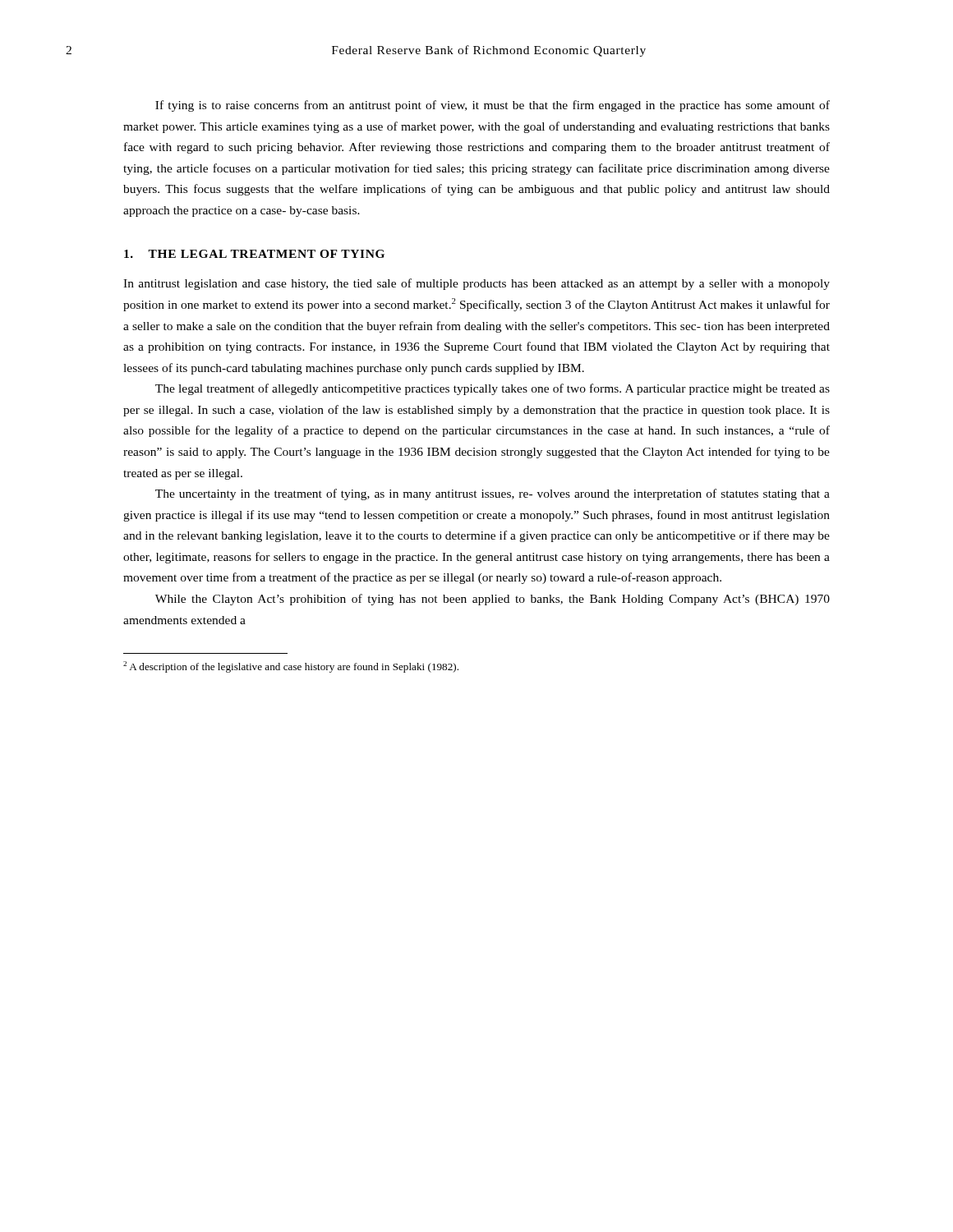
Task: Find the element starting "In antitrust legislation and"
Action: (476, 326)
